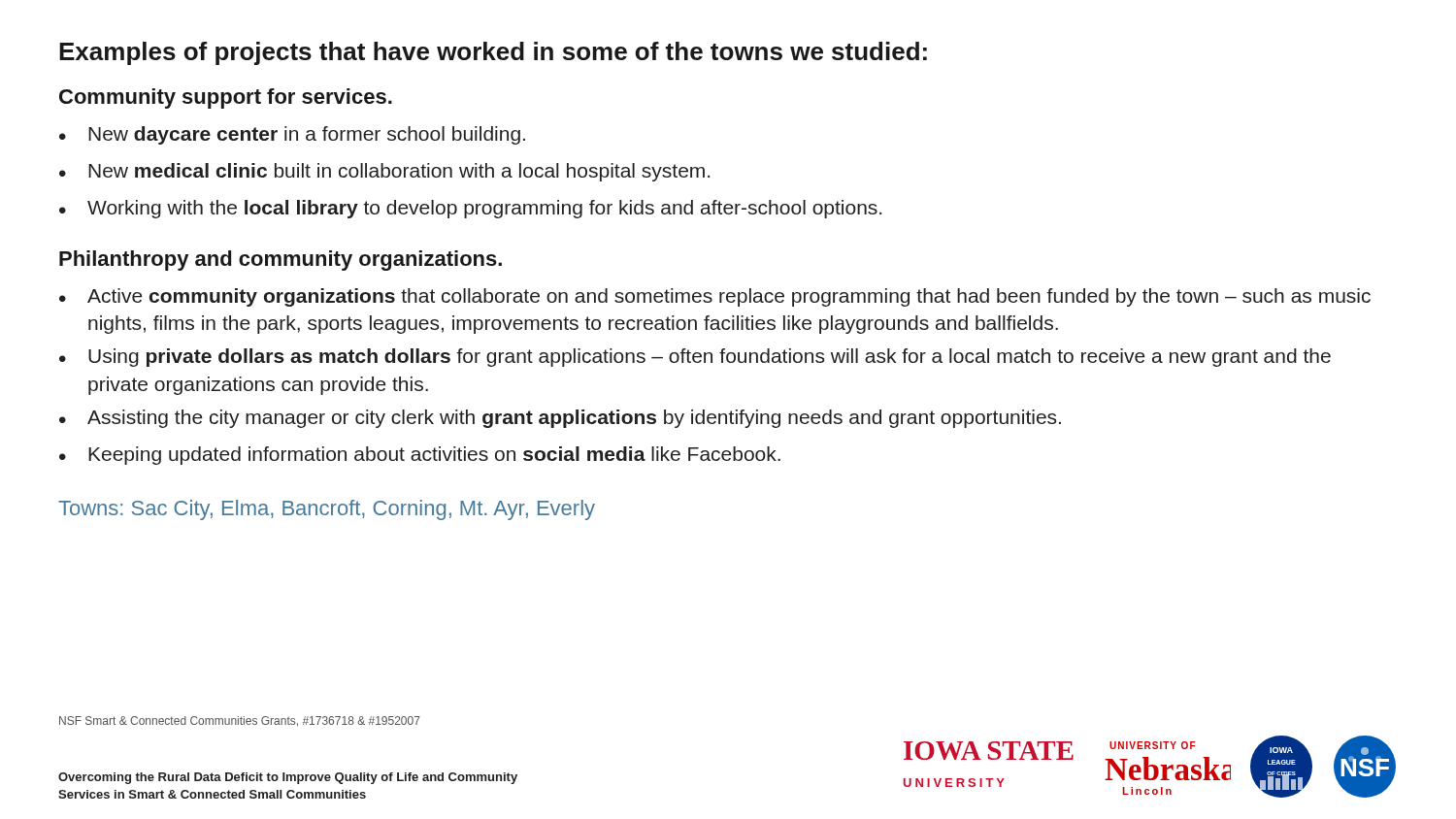Viewport: 1456px width, 819px height.
Task: Select the passage starting "• New medical clinic"
Action: pyautogui.click(x=384, y=172)
